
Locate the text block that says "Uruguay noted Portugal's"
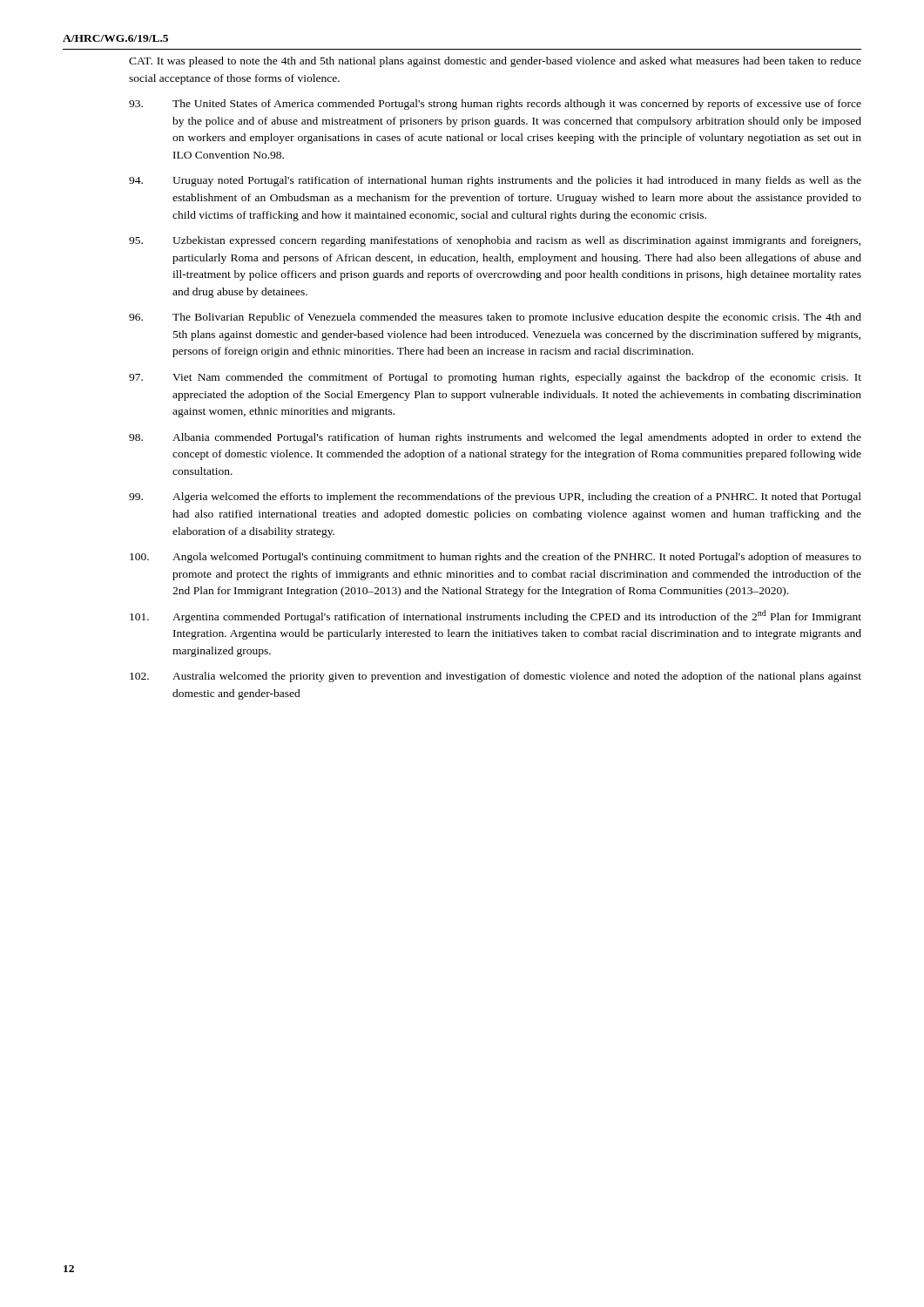(495, 198)
